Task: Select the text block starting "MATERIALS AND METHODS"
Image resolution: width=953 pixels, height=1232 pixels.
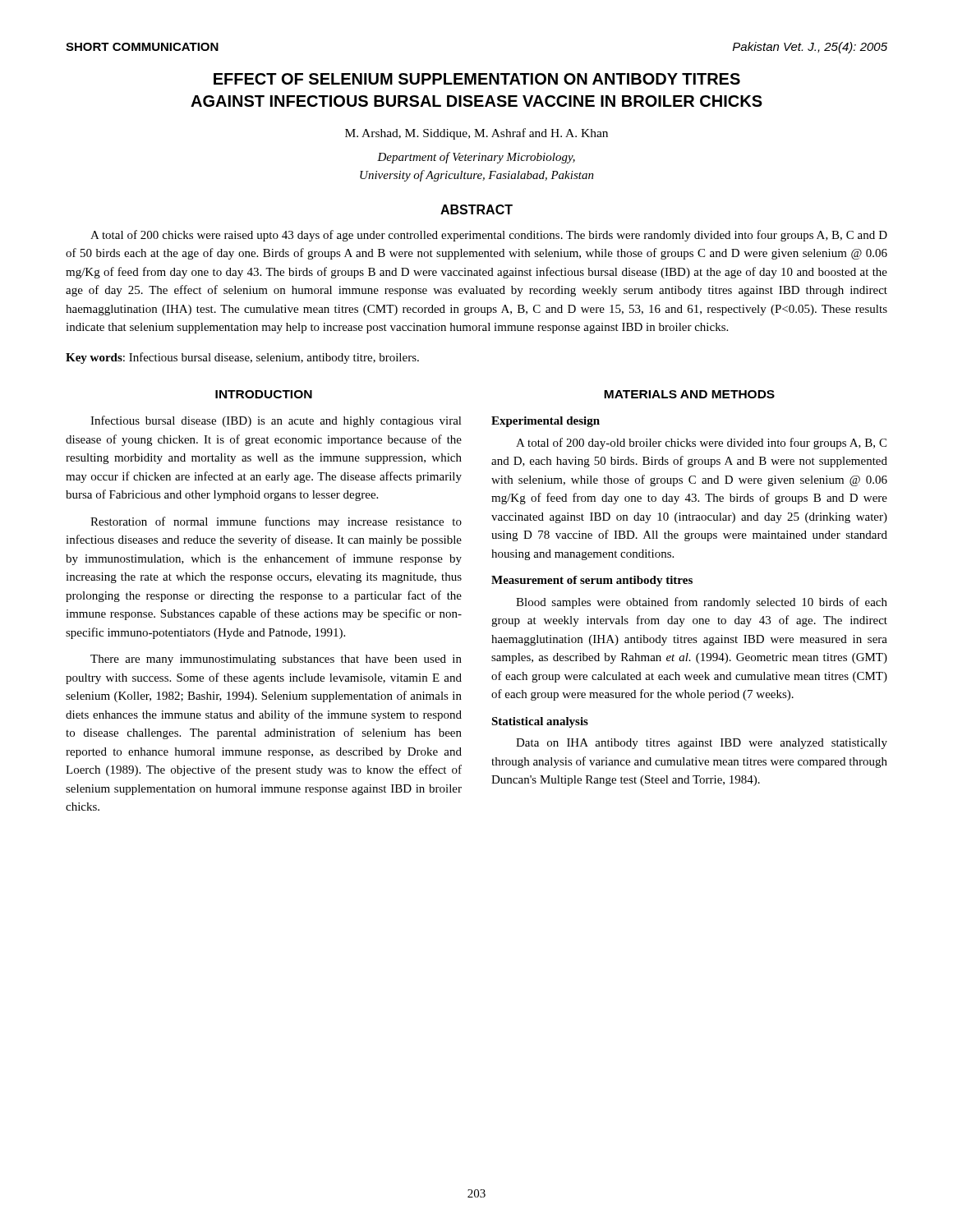Action: 689,394
